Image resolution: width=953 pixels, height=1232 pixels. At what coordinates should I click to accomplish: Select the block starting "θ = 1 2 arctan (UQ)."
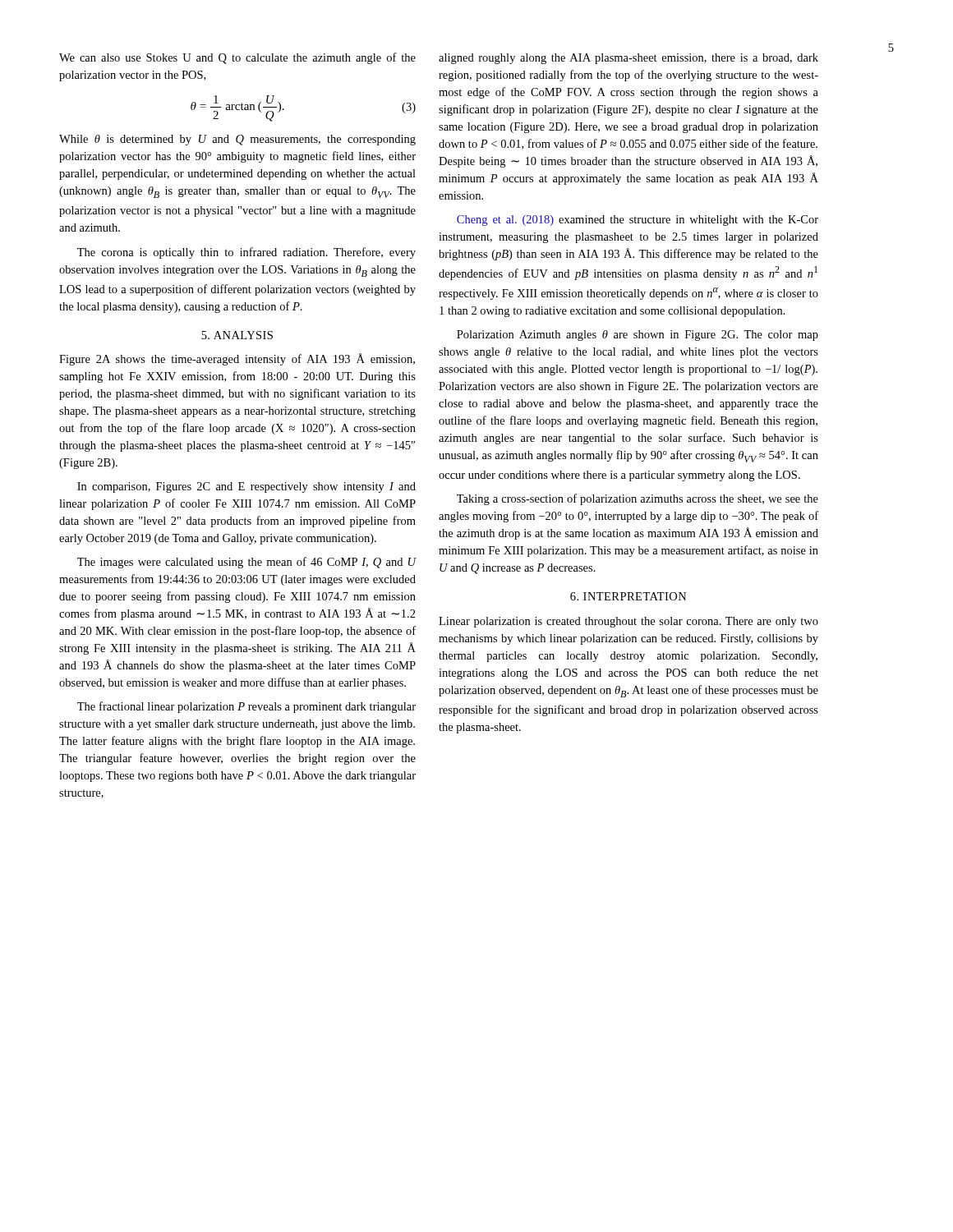coord(237,107)
